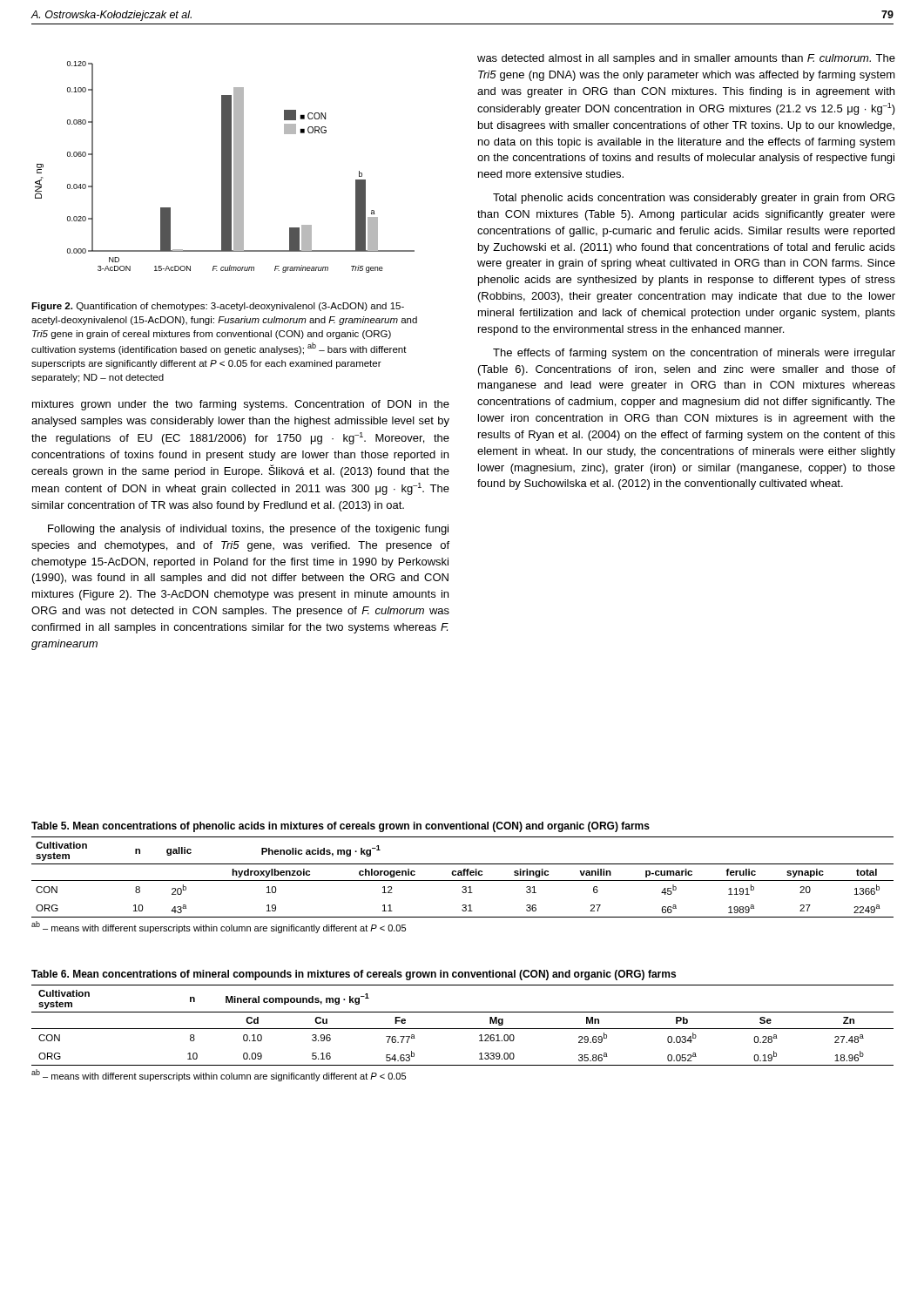
Task: Locate the table with the text "0.28 a"
Action: point(462,1025)
